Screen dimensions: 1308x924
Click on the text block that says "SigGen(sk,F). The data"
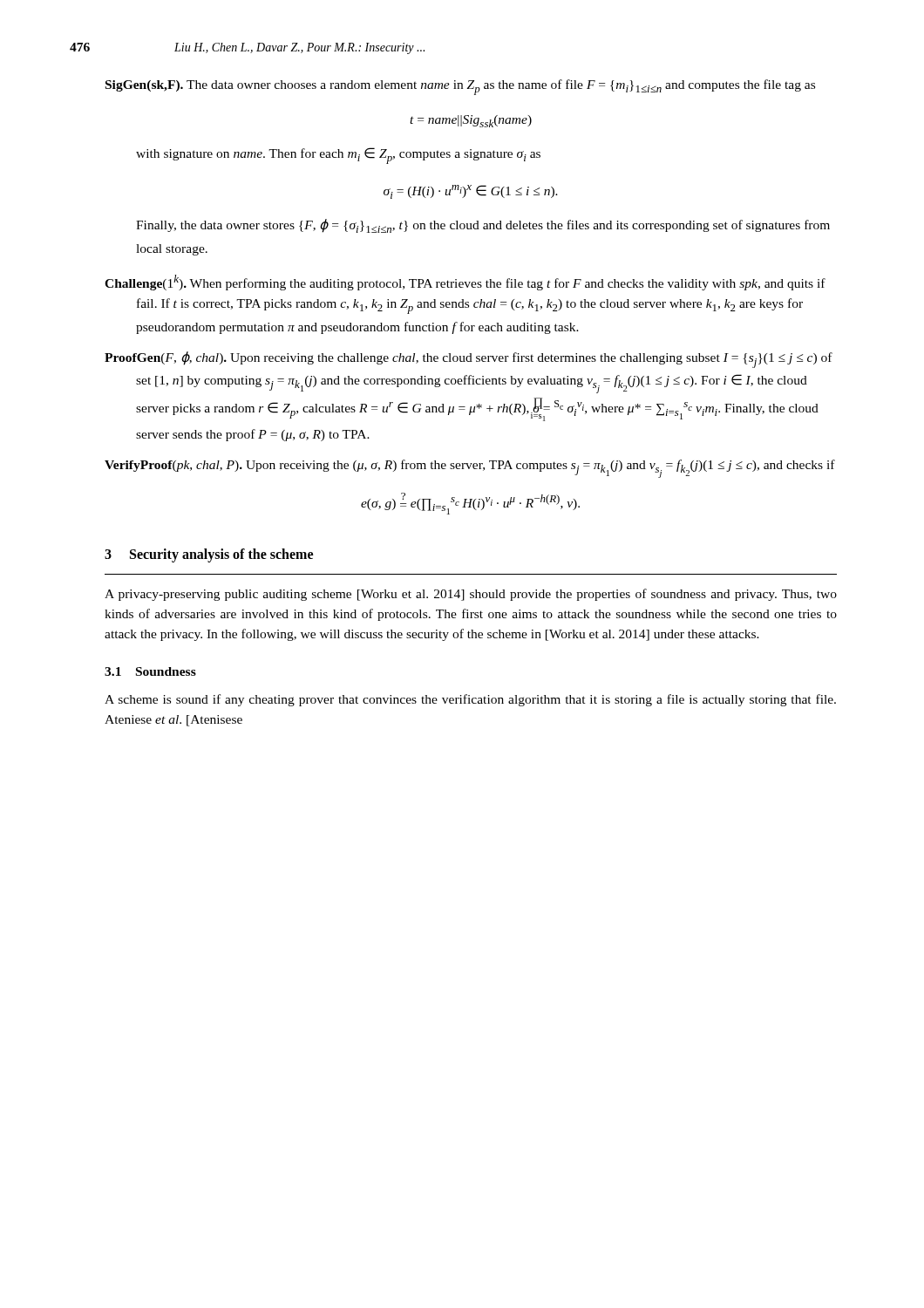460,86
